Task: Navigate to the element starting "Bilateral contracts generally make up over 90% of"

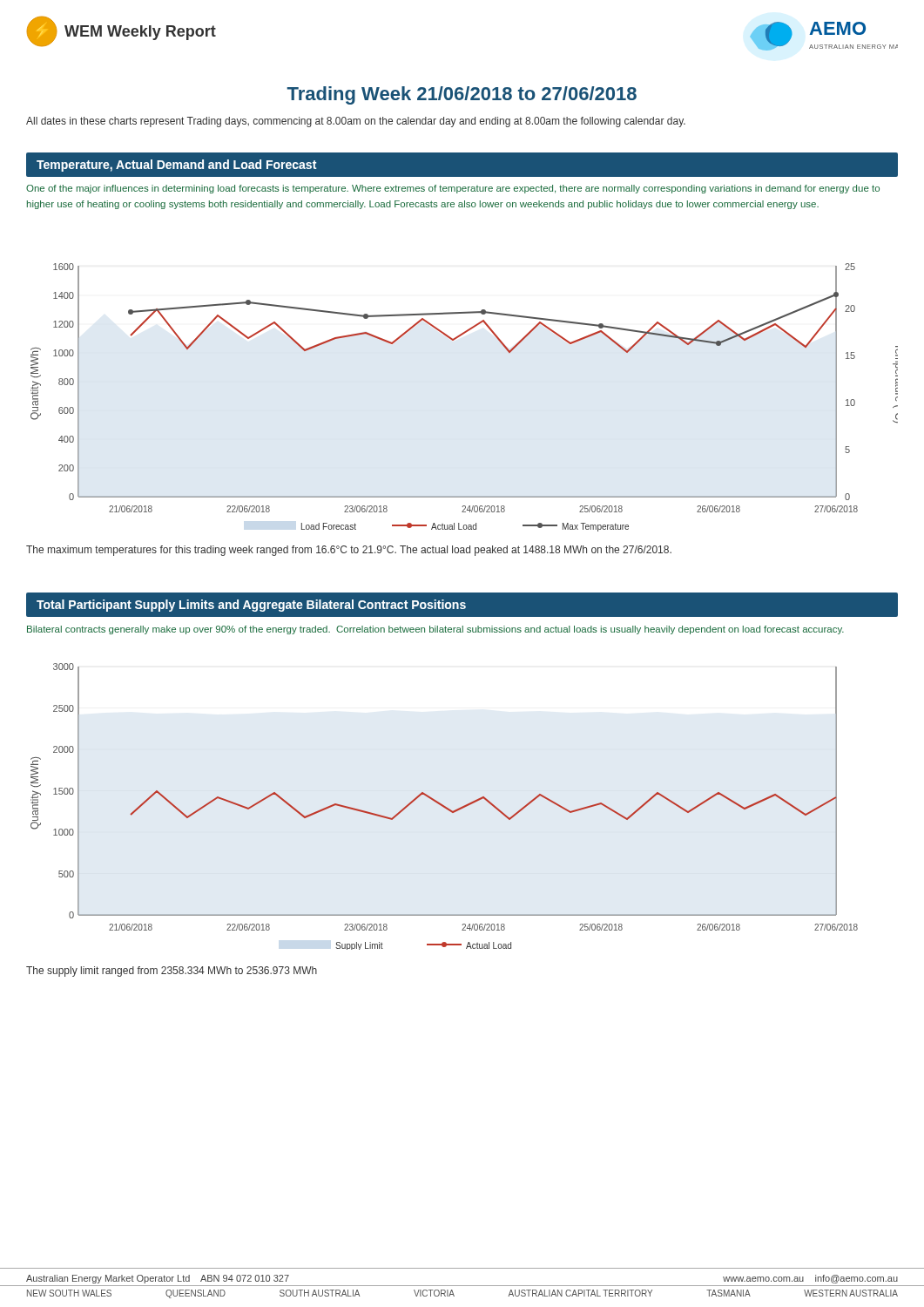Action: (x=435, y=629)
